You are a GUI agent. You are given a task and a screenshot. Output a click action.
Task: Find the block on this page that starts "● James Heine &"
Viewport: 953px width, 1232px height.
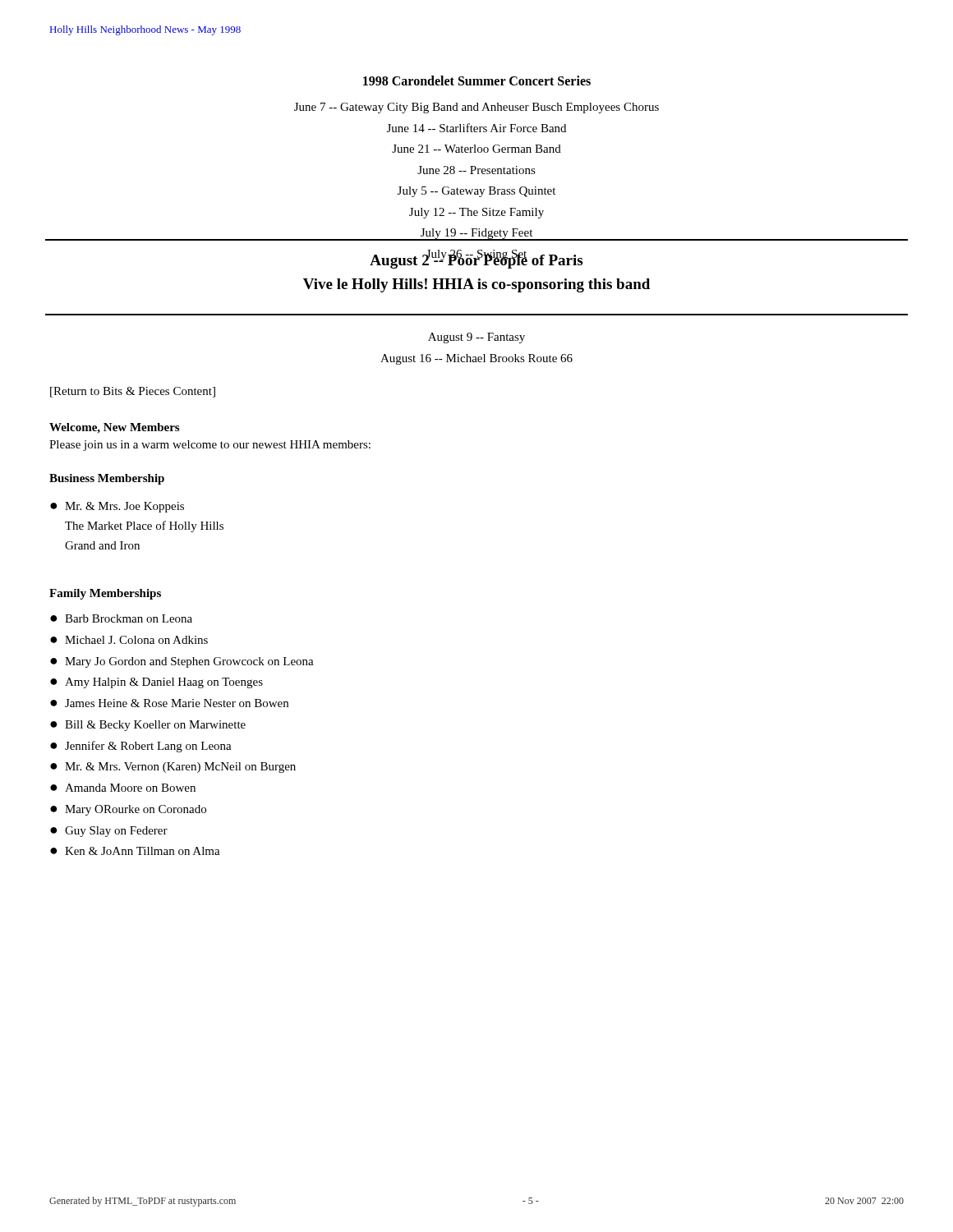click(169, 703)
